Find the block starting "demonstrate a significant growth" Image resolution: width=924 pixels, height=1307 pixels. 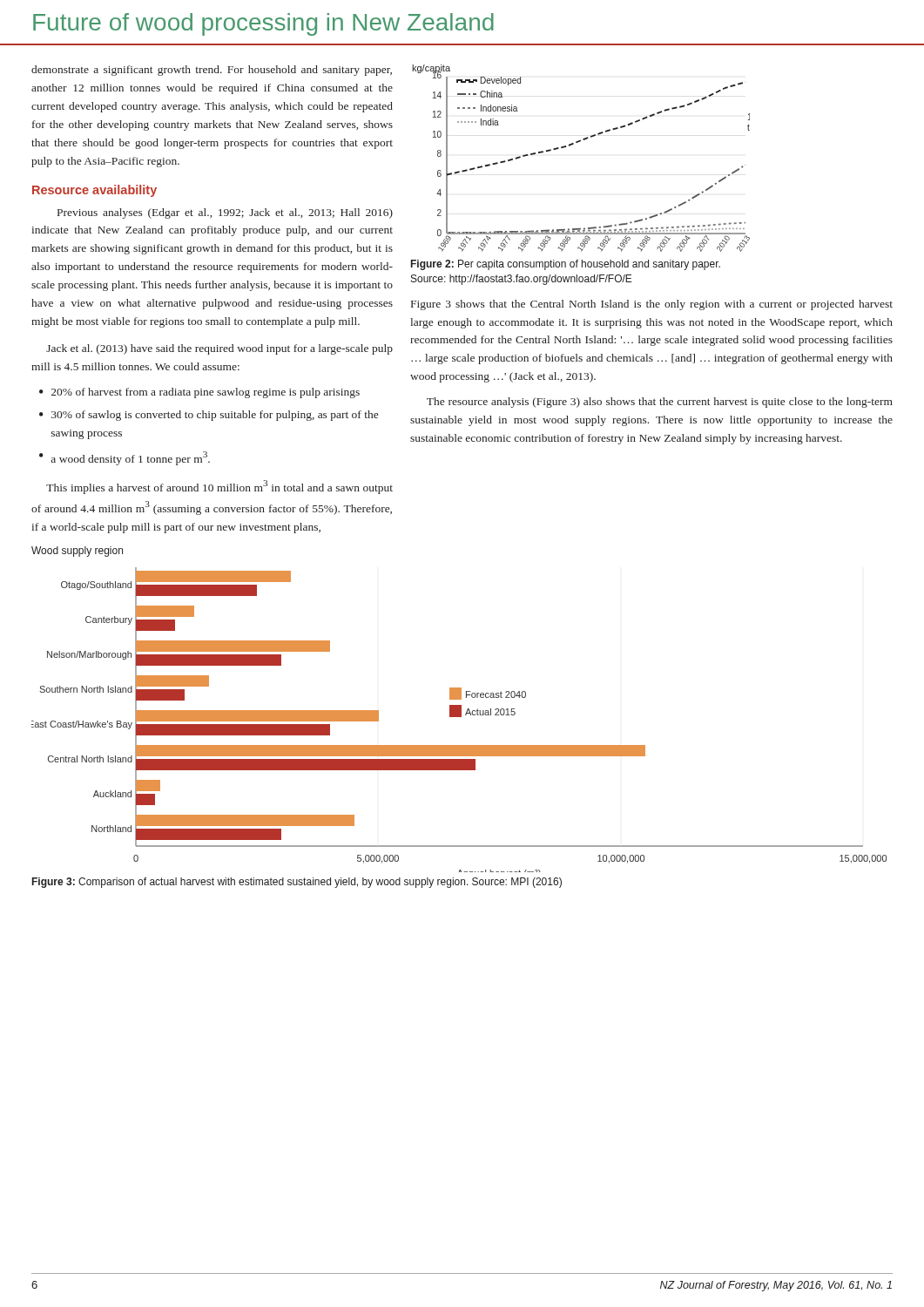pyautogui.click(x=212, y=115)
